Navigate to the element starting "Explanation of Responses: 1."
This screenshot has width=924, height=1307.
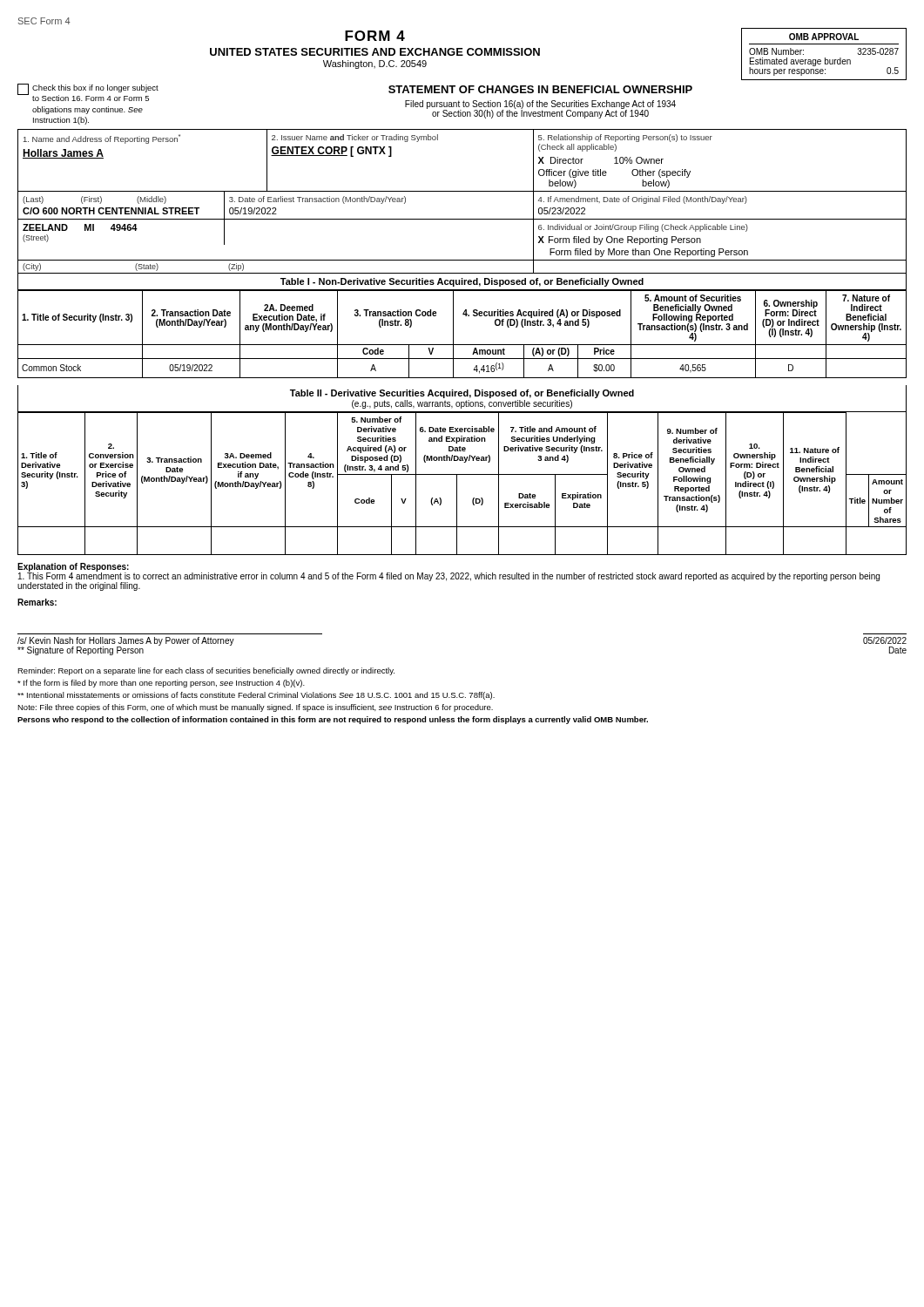[x=449, y=576]
